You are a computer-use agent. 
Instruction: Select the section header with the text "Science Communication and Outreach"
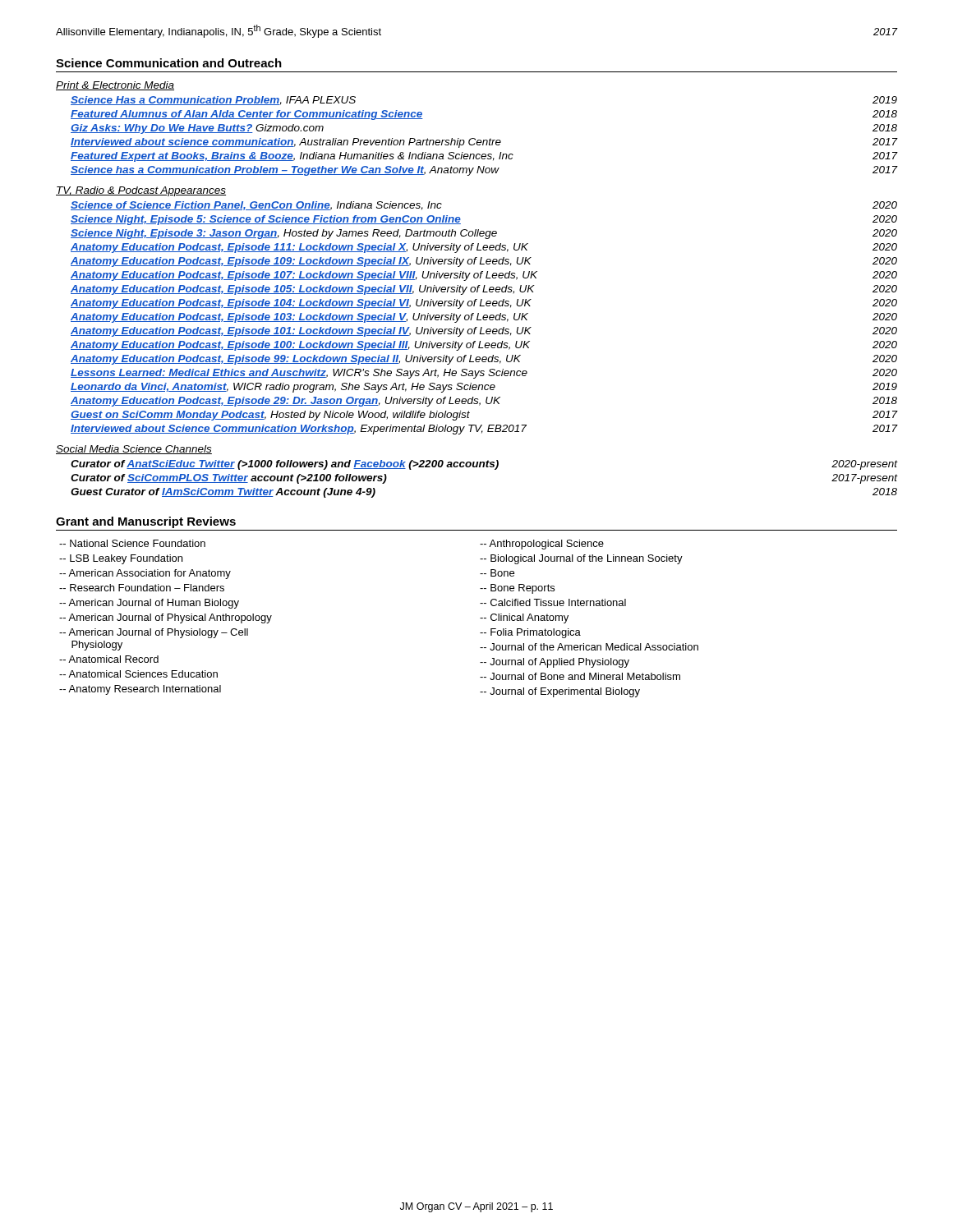coord(169,63)
